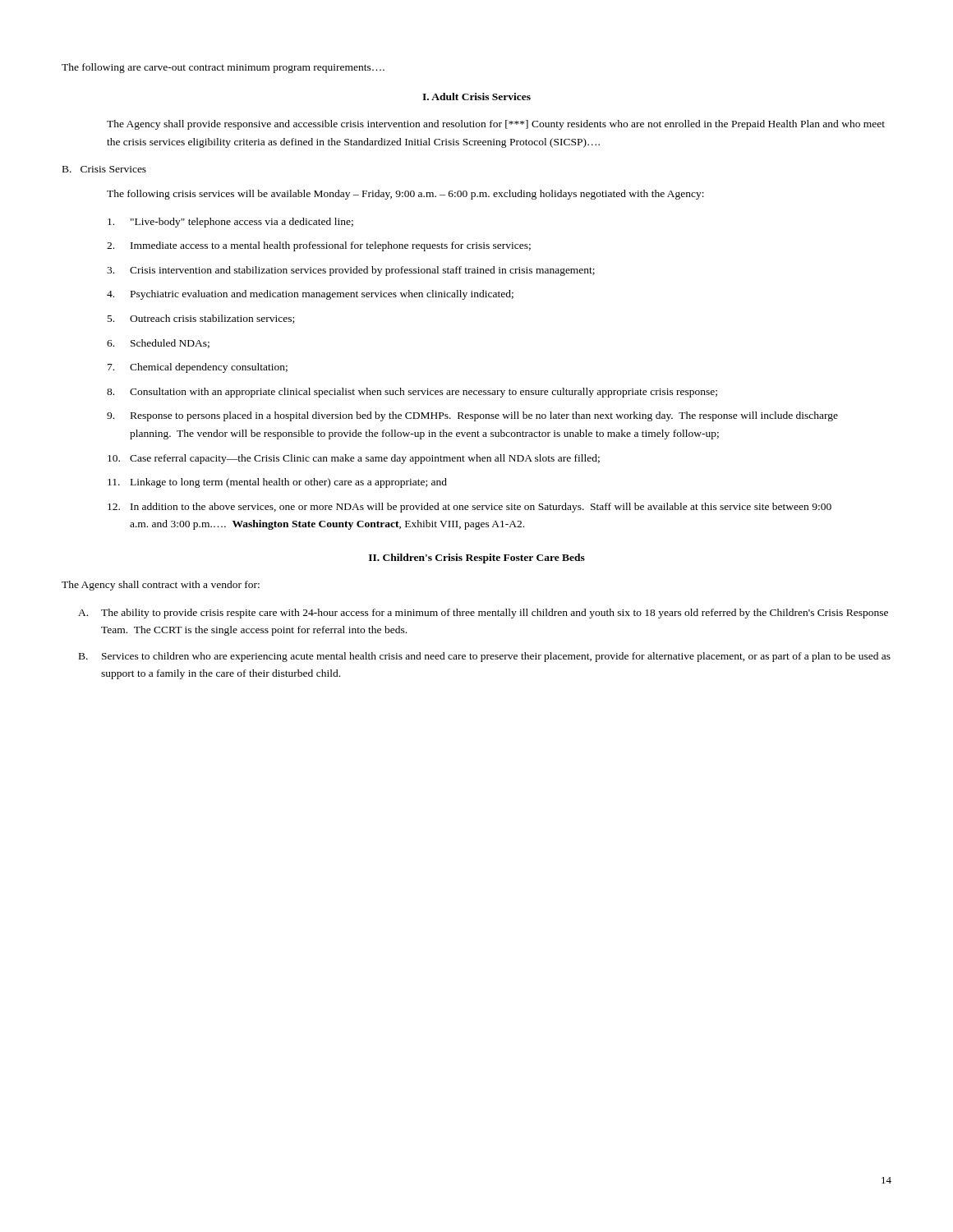Image resolution: width=953 pixels, height=1232 pixels.
Task: Select the text block starting "3.Crisis intervention and"
Action: point(480,270)
